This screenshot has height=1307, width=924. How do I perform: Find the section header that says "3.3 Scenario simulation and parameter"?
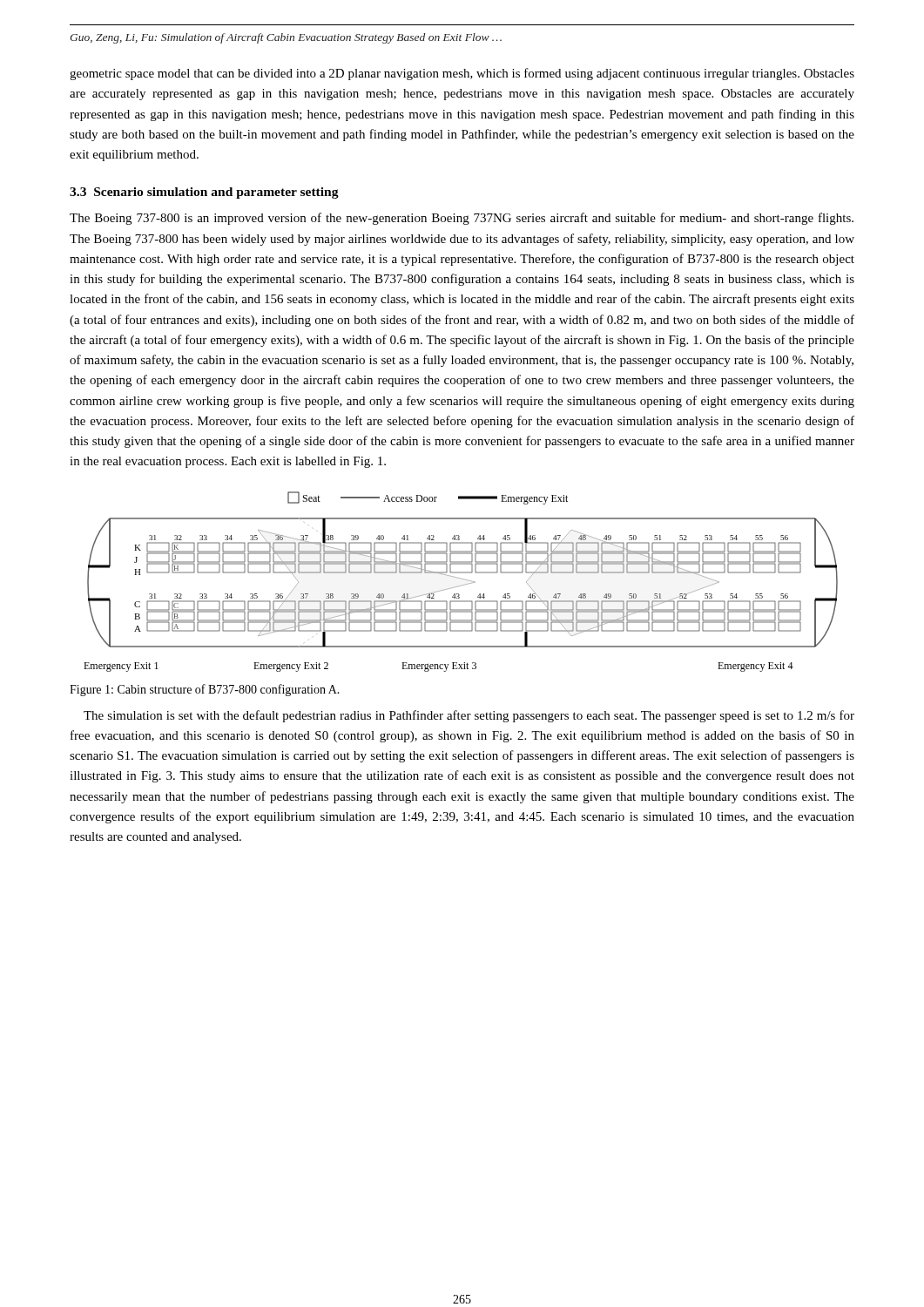(204, 191)
